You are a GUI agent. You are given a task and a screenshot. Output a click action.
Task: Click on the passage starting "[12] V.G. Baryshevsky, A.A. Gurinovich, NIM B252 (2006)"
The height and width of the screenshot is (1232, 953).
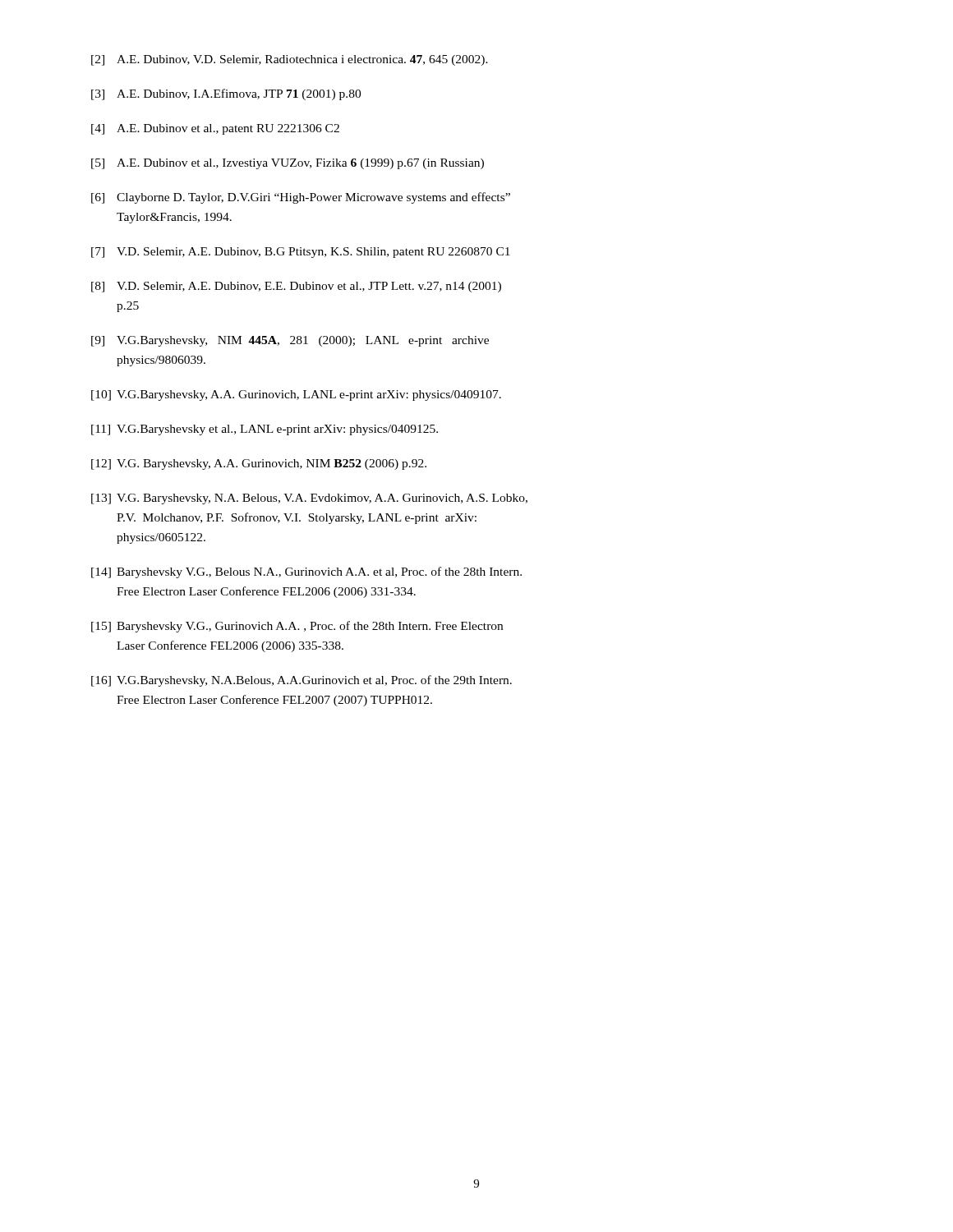pyautogui.click(x=259, y=464)
